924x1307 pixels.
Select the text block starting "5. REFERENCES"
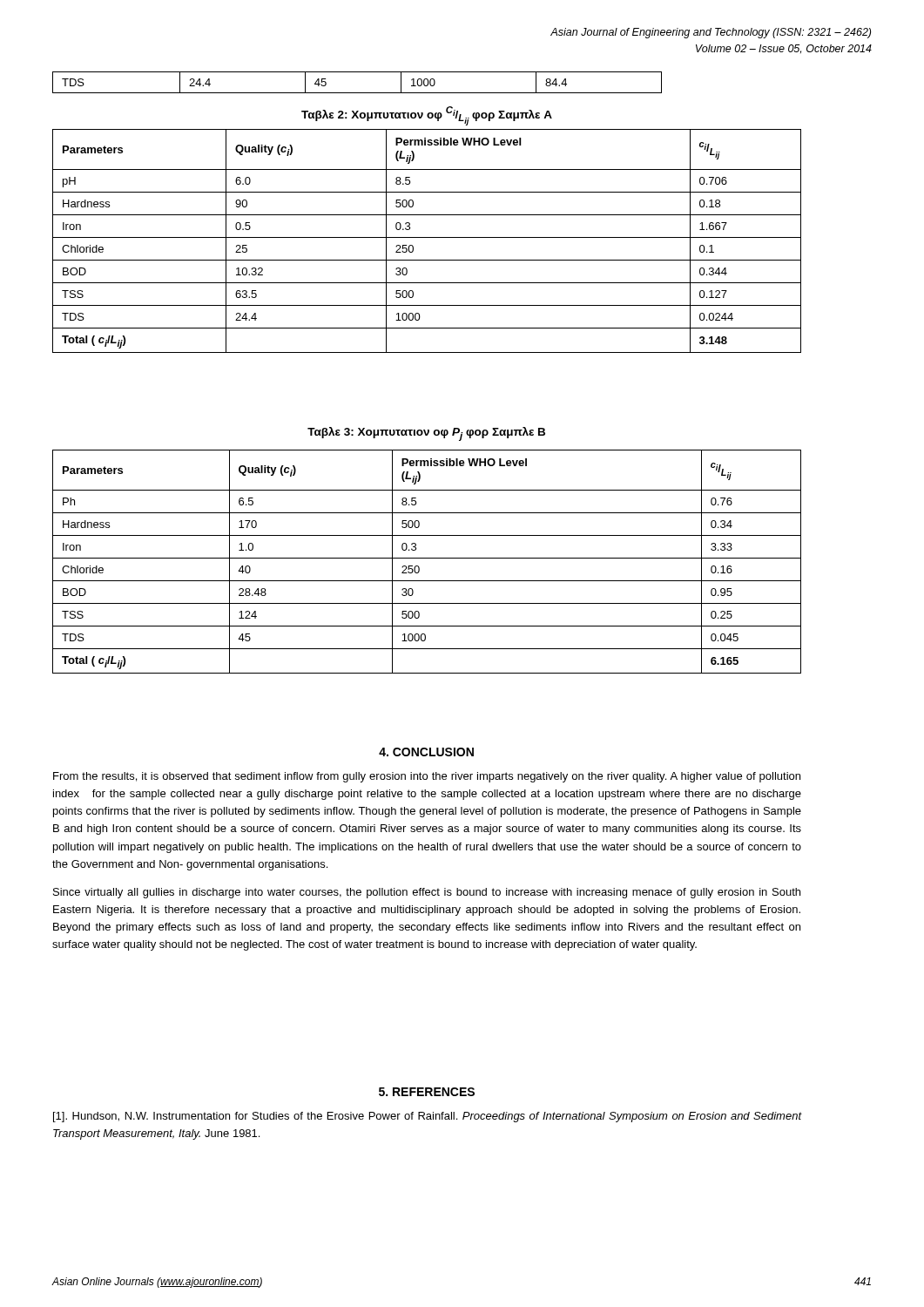click(x=427, y=1092)
